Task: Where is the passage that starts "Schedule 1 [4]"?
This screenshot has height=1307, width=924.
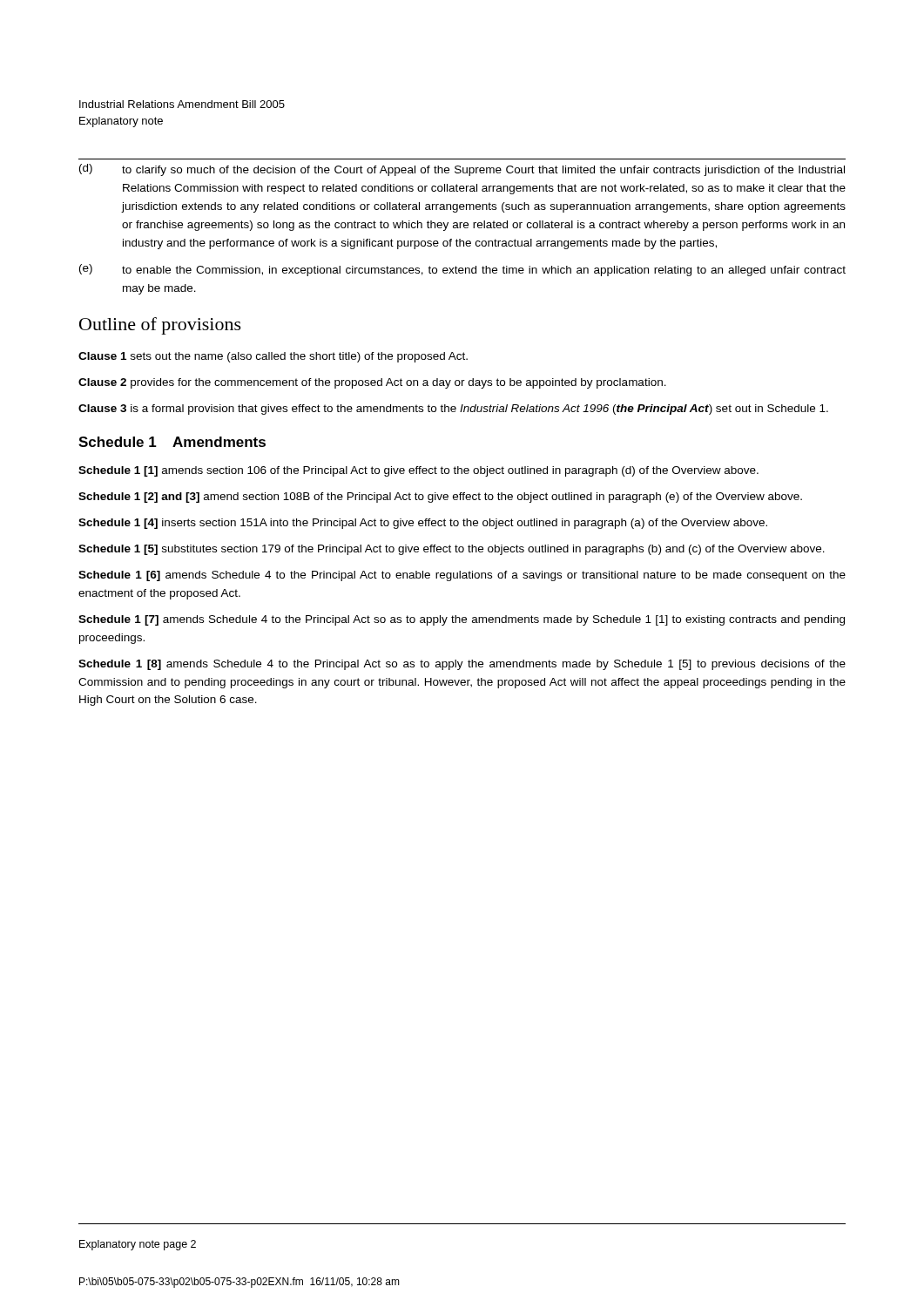Action: tap(423, 522)
